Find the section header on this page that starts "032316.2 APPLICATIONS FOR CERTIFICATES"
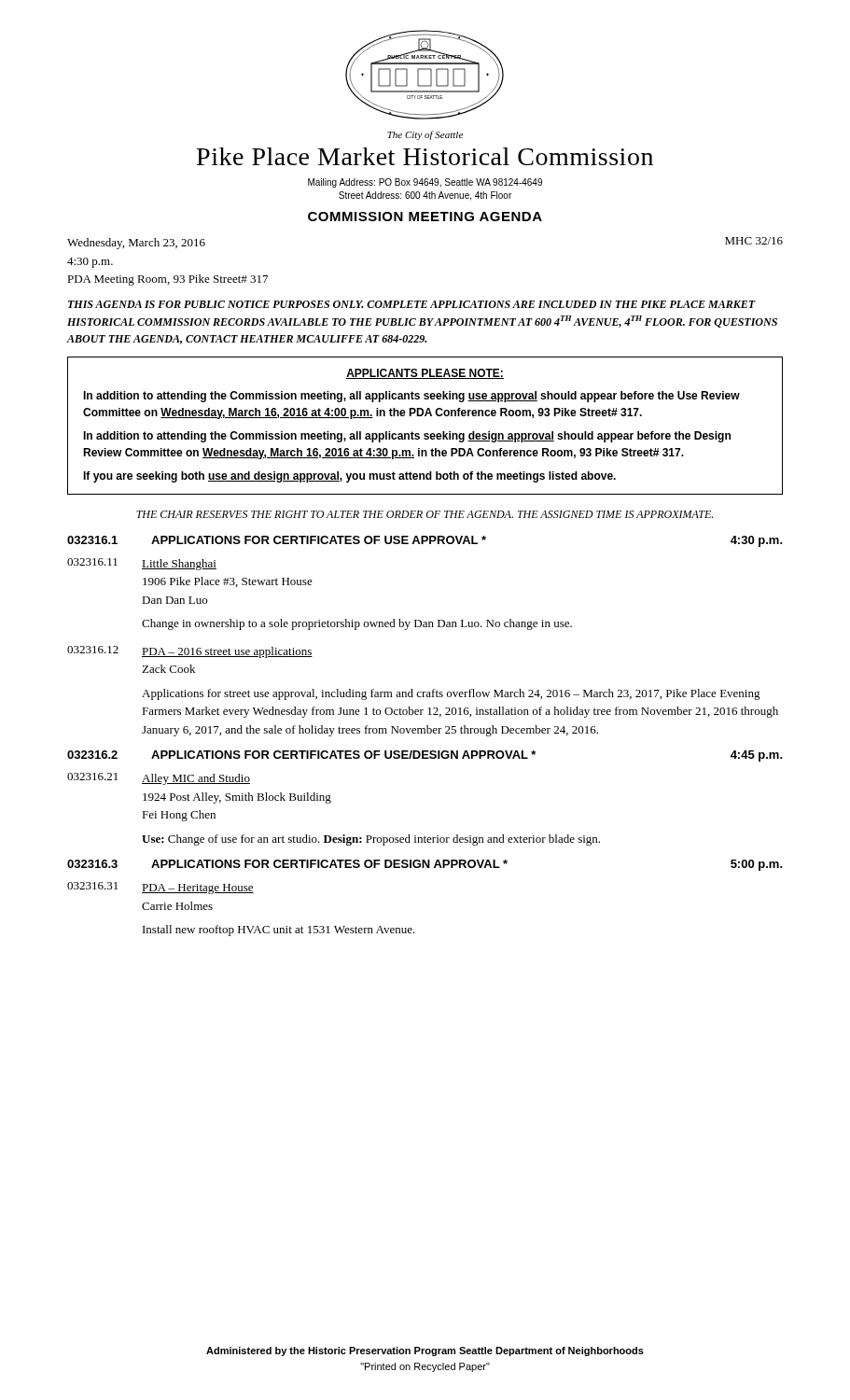The height and width of the screenshot is (1400, 850). tap(425, 755)
